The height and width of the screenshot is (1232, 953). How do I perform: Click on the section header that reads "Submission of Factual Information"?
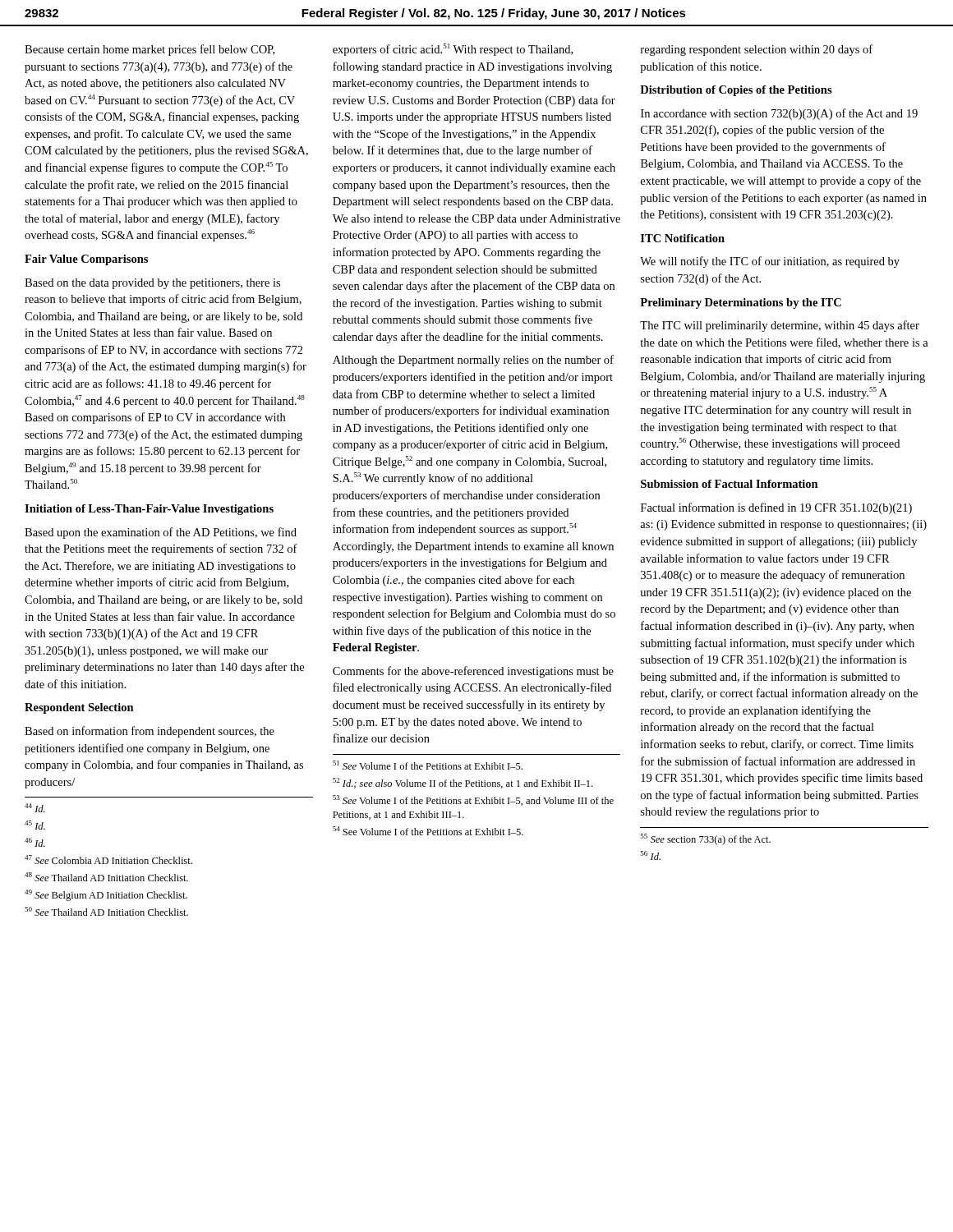(784, 484)
